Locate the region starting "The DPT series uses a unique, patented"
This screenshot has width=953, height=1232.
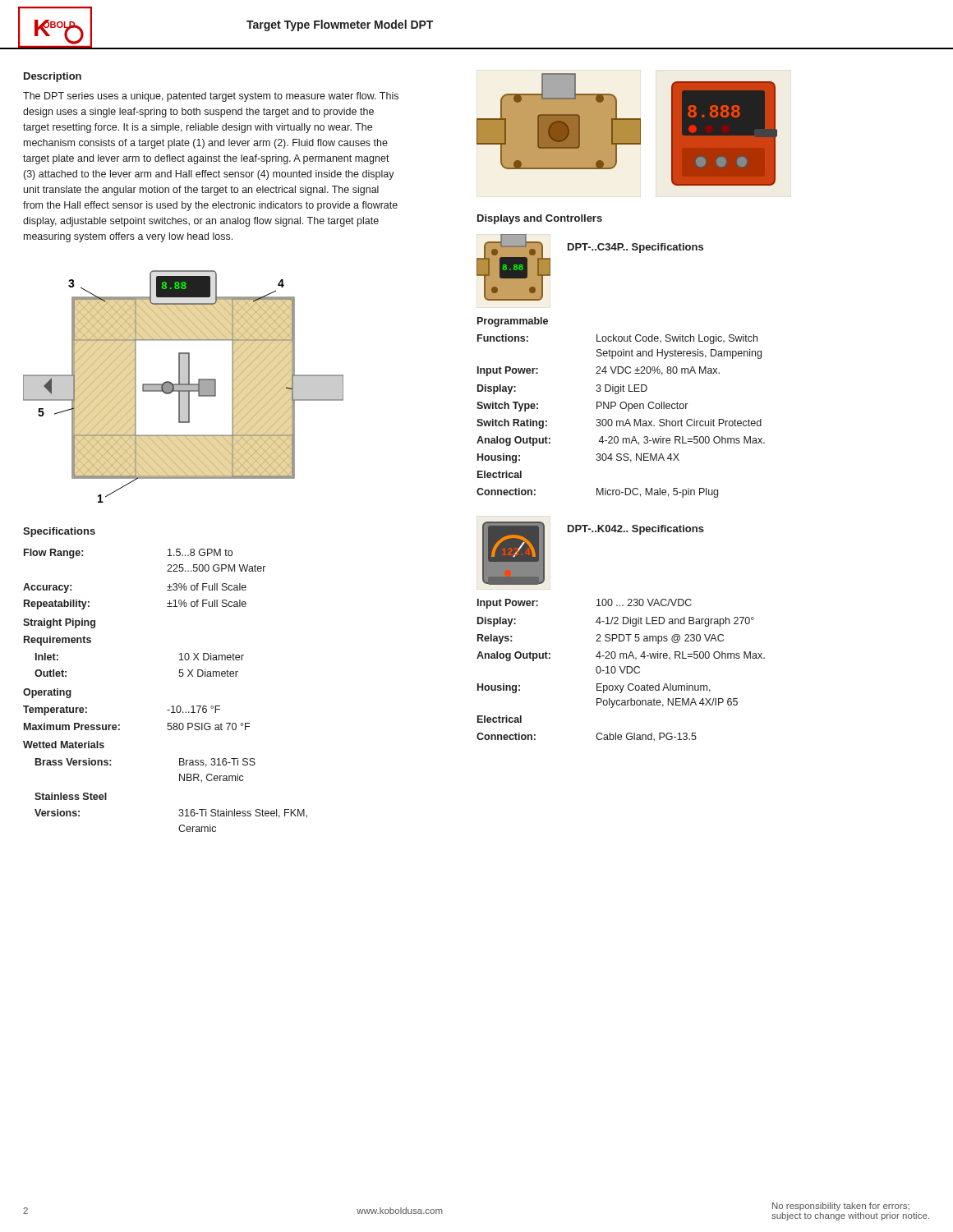pyautogui.click(x=211, y=166)
